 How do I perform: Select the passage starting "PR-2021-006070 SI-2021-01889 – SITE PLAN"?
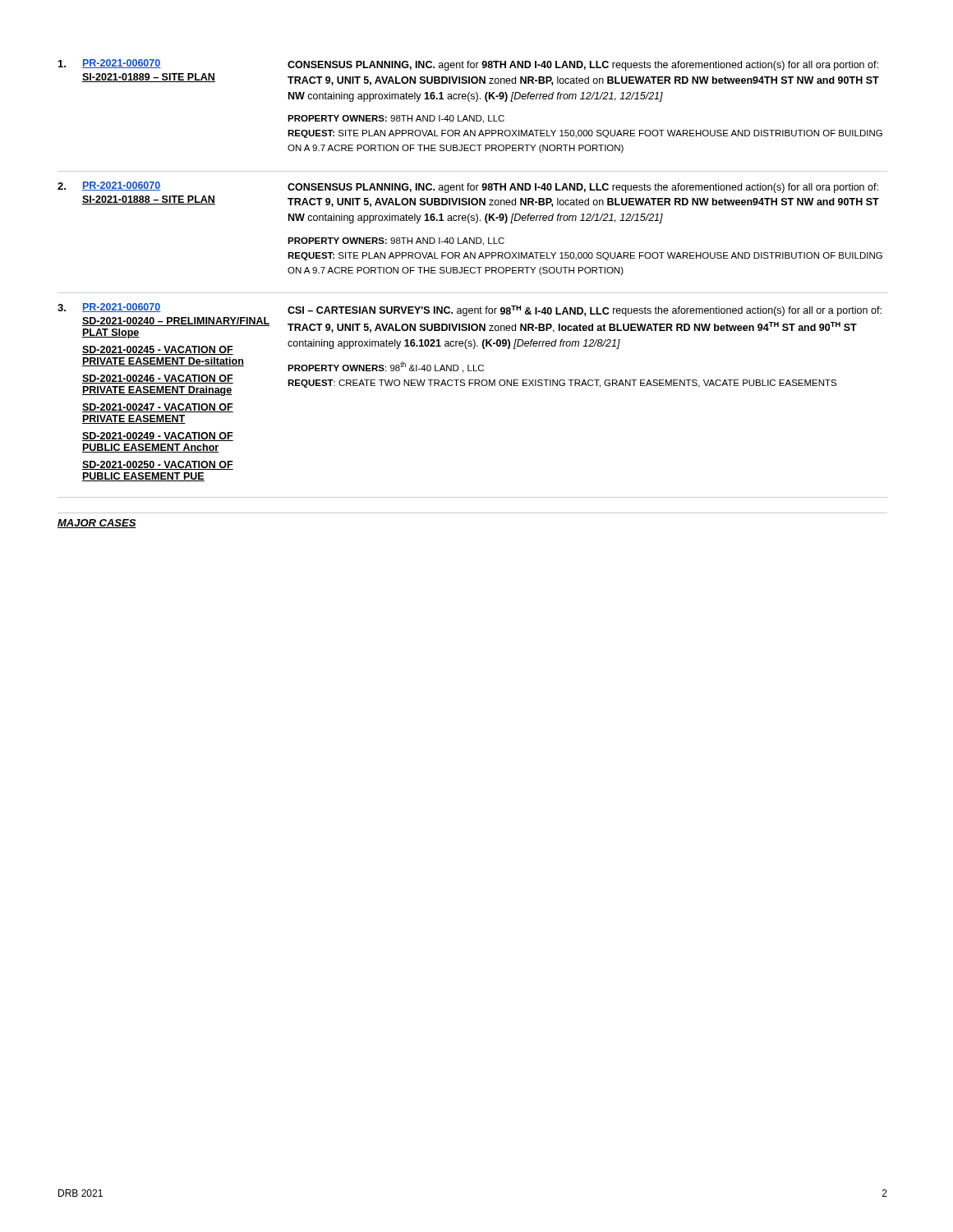click(x=472, y=107)
